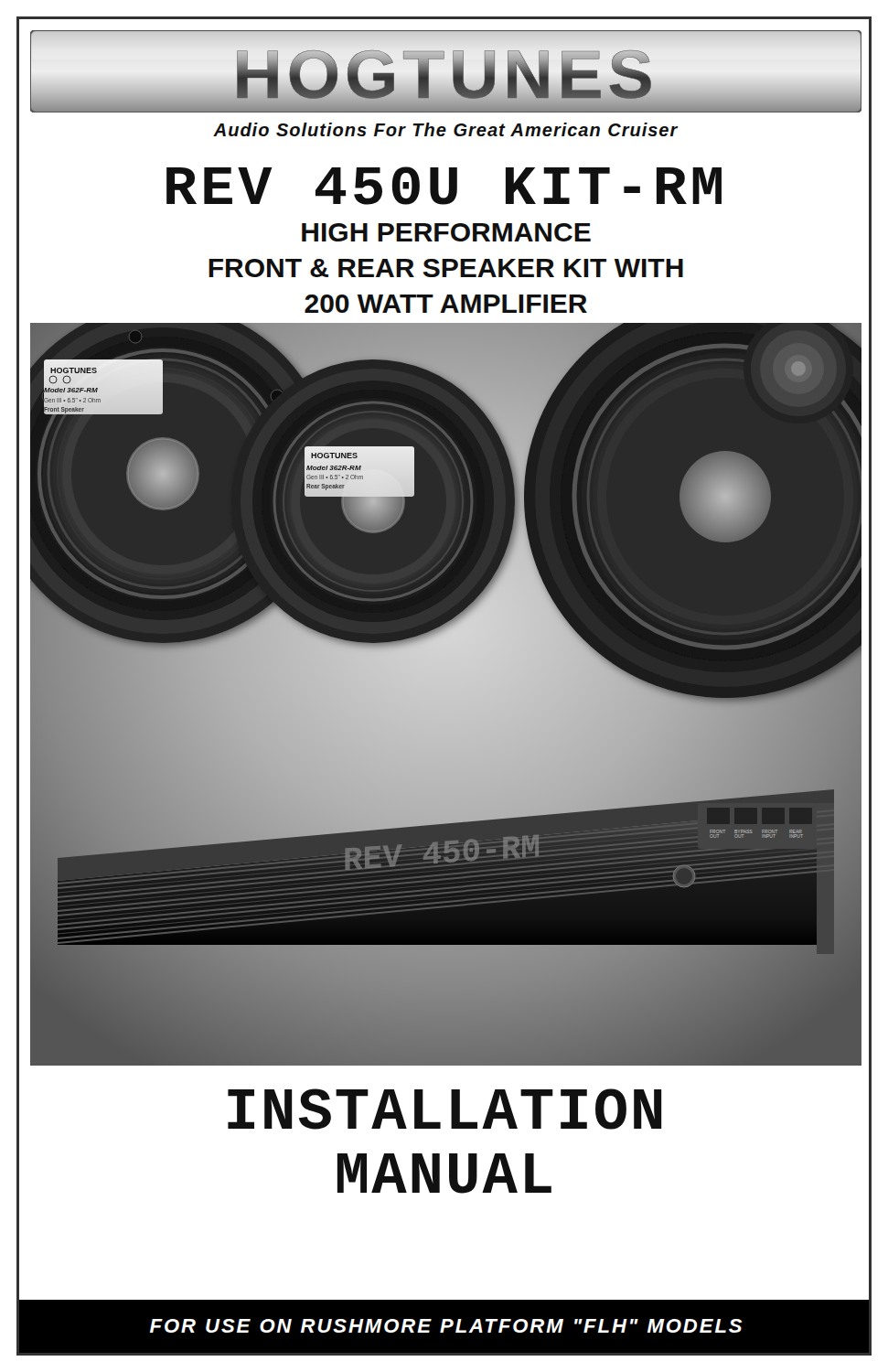Point to the section header beginning "HIGH PERFORMANCEFRONT & REAR"
Viewport: 888px width, 1372px height.
[446, 268]
